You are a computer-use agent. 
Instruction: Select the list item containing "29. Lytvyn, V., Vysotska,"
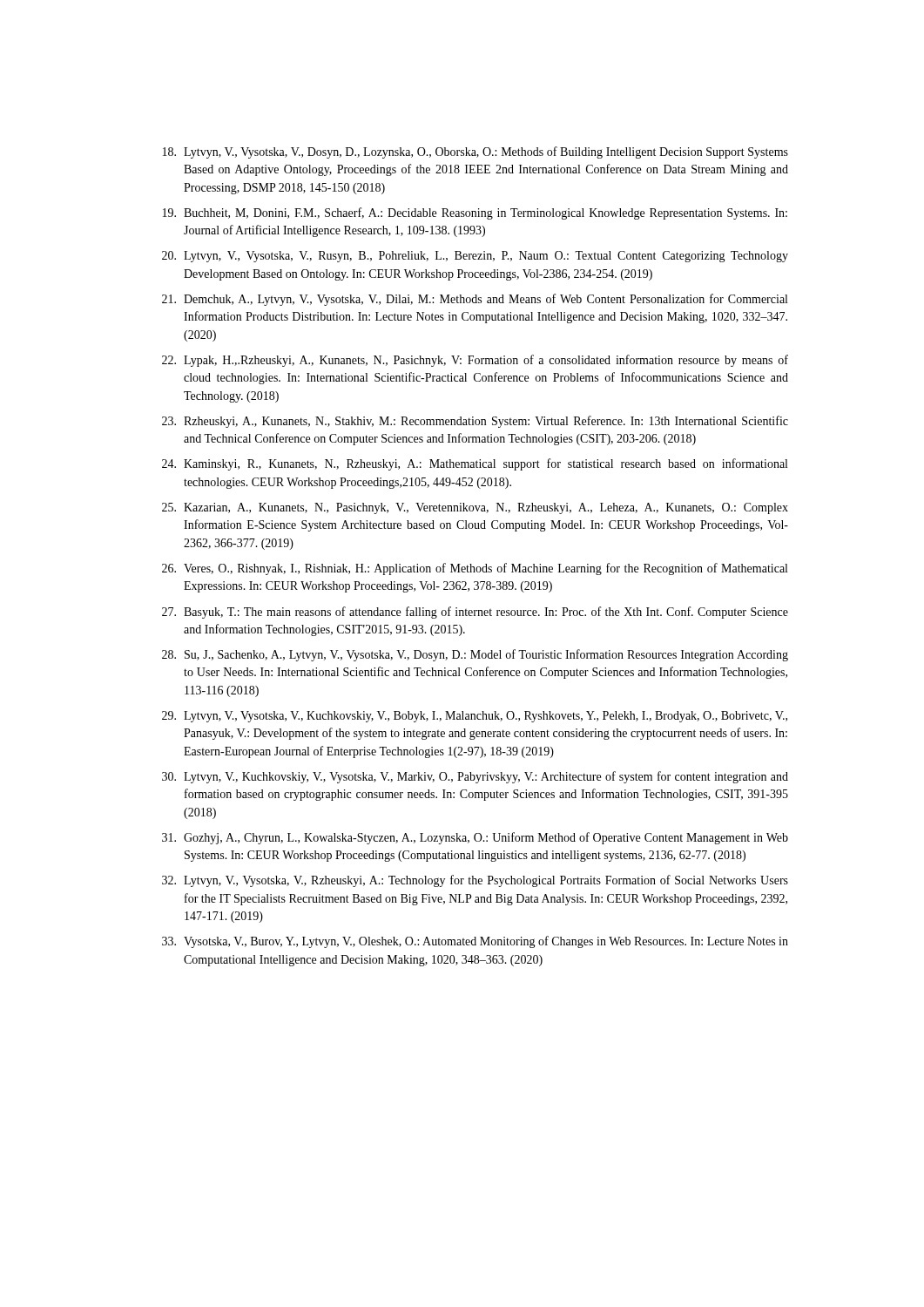click(466, 734)
